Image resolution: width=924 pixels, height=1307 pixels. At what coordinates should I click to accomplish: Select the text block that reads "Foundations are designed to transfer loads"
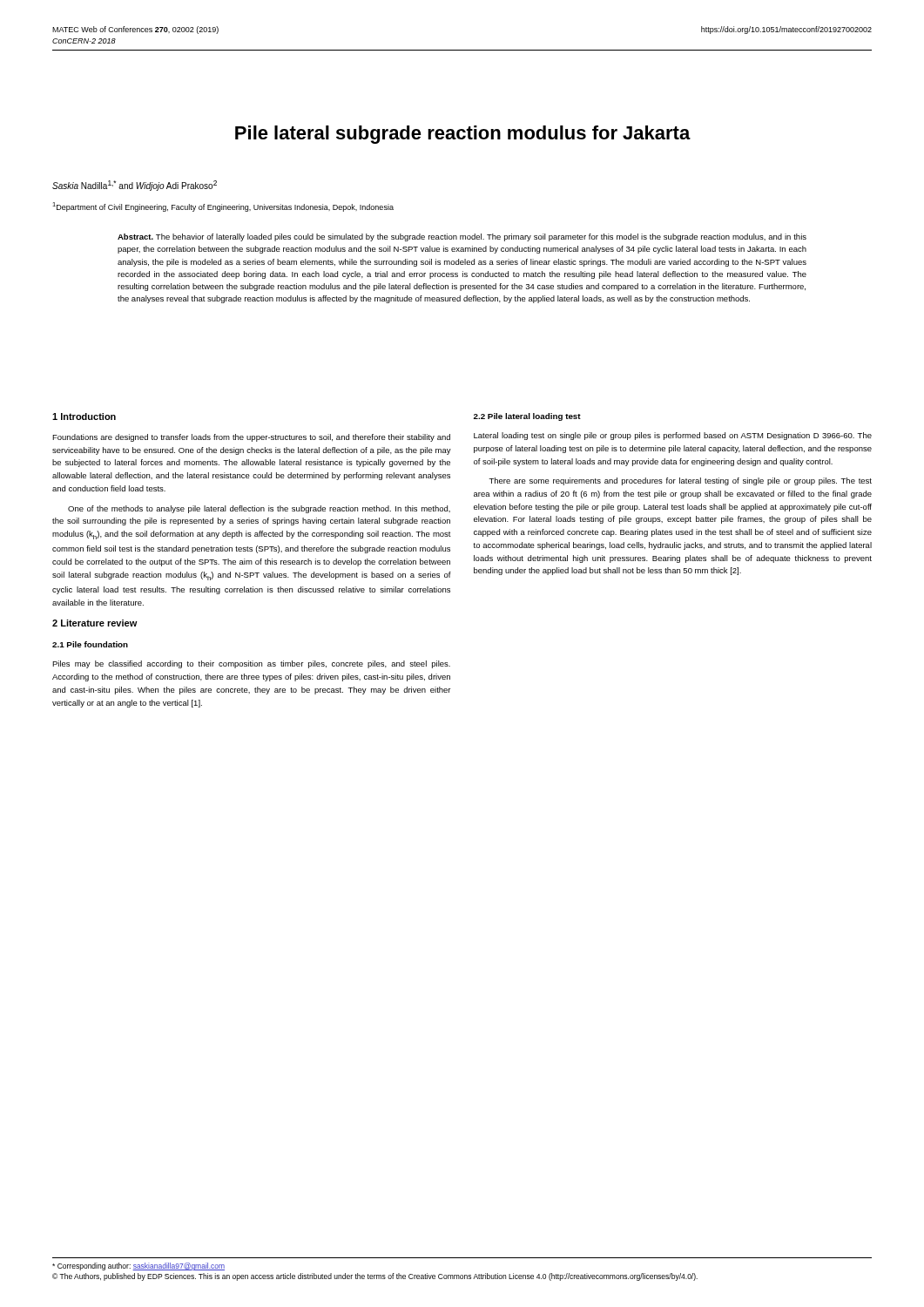click(251, 520)
